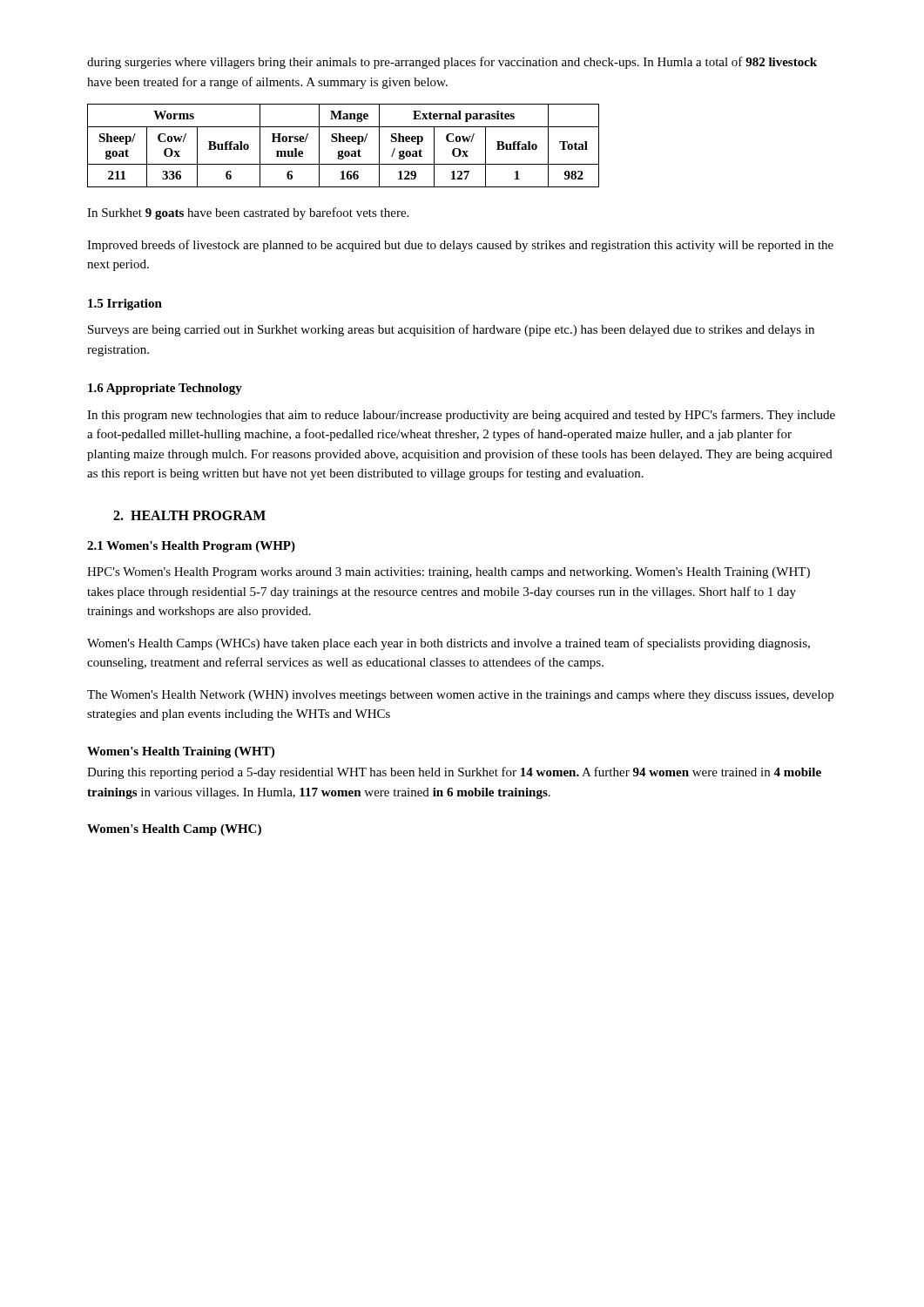Click the passage that begins "During this reporting period a 5-day residential"
This screenshot has height=1307, width=924.
pyautogui.click(x=454, y=782)
